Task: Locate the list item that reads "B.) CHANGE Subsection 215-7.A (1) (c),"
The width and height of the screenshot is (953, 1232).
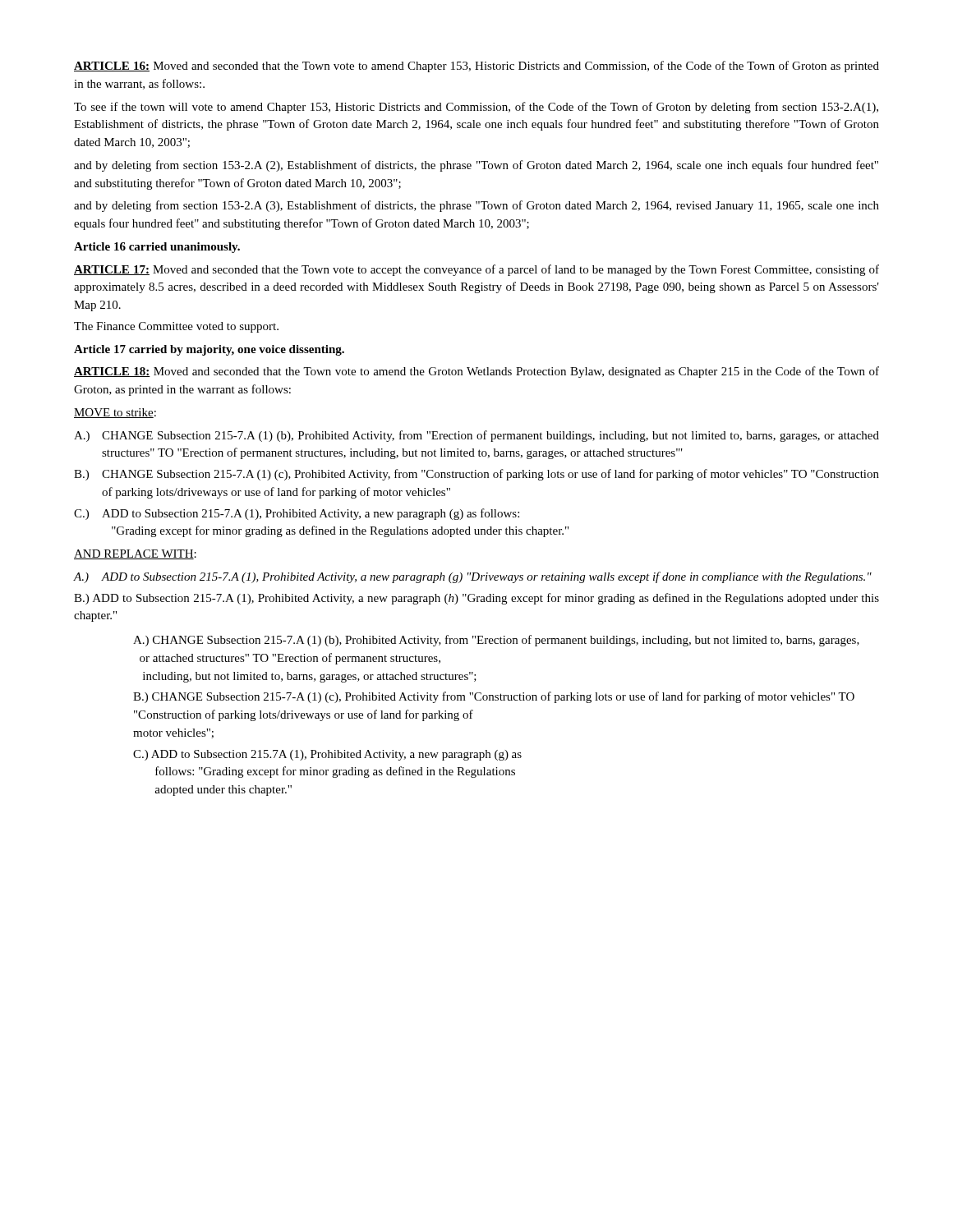Action: coord(476,484)
